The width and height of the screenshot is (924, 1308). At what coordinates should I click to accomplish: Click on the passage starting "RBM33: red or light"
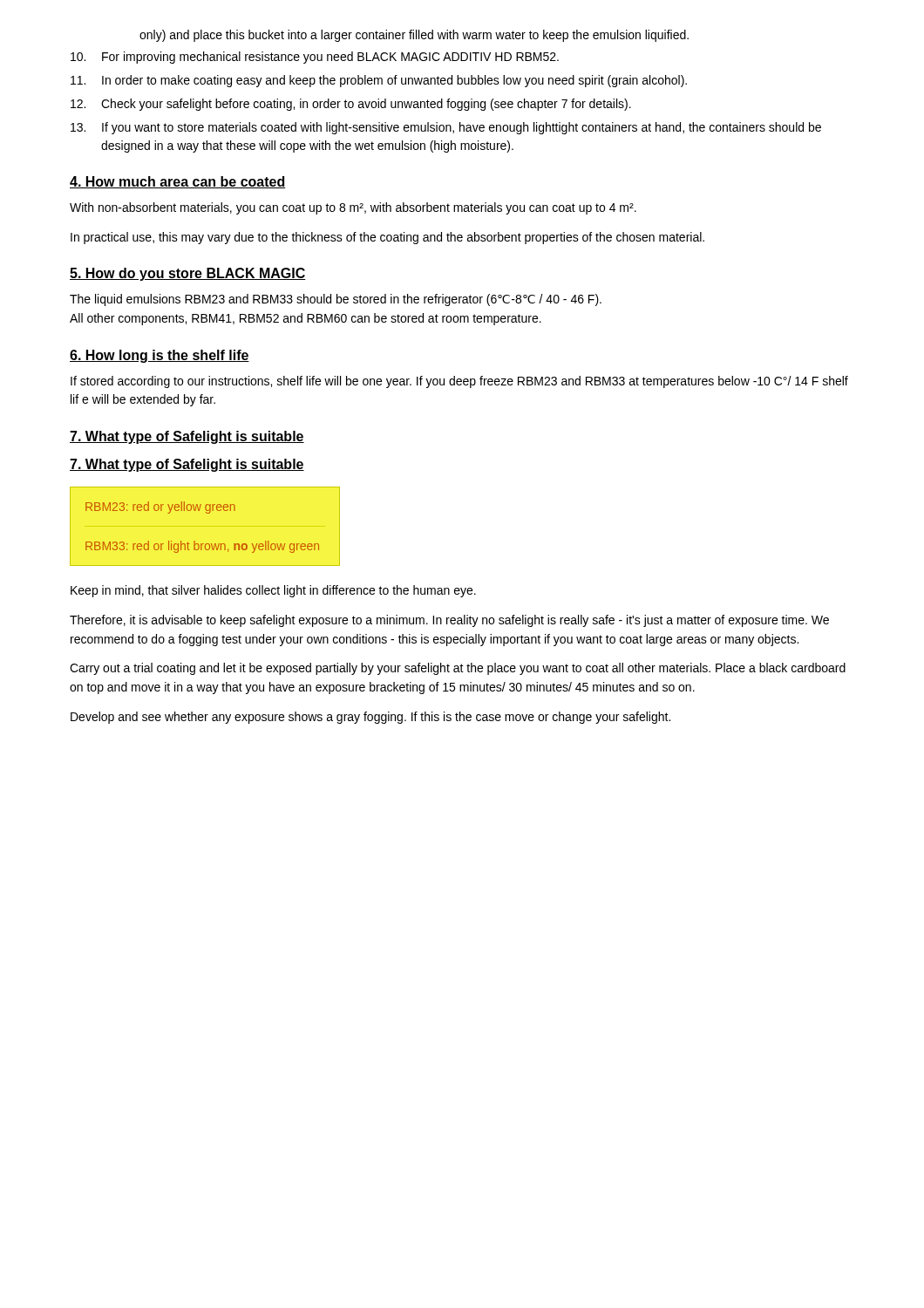click(202, 546)
